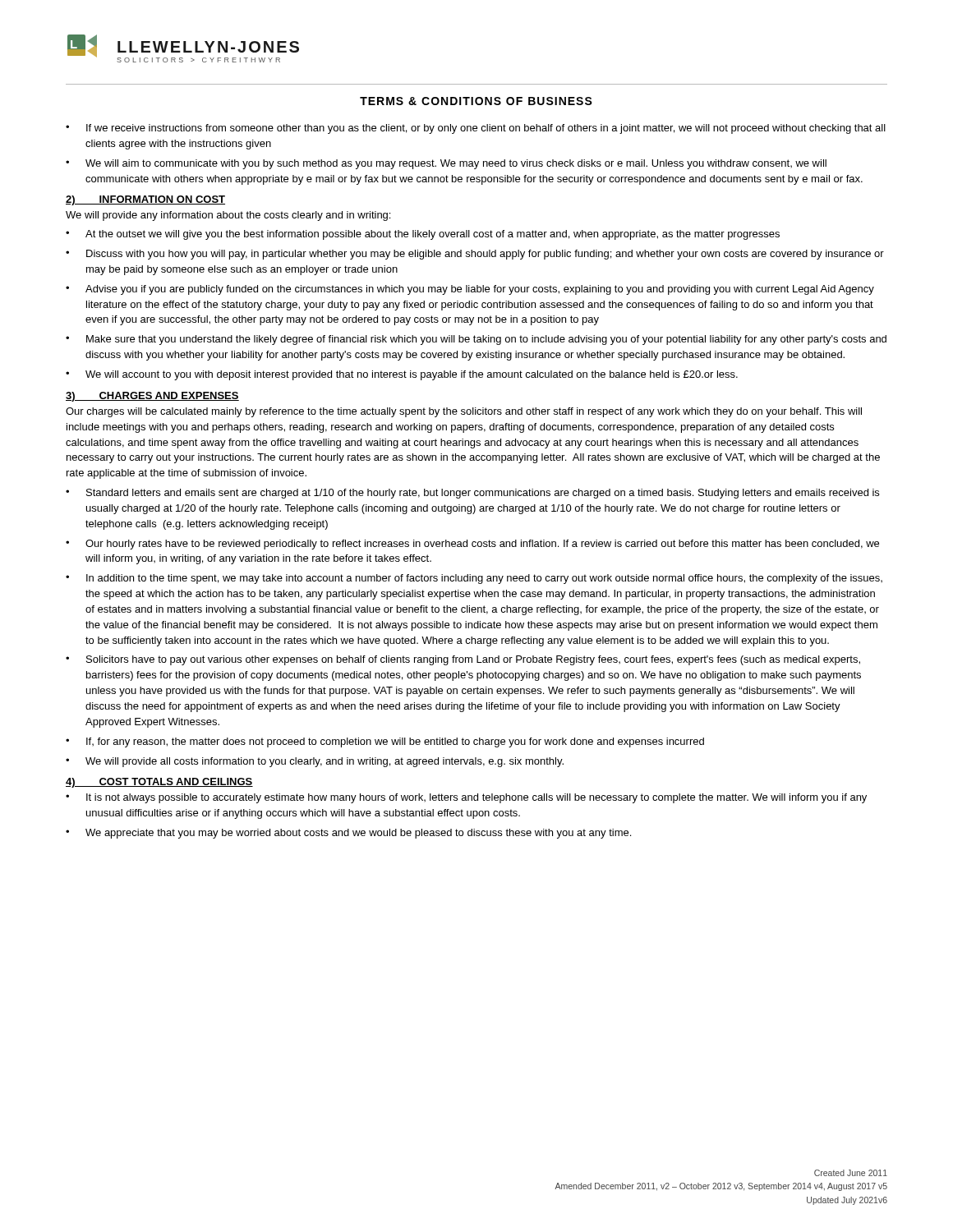Click the passage that begins "• We will aim to"
This screenshot has width=953, height=1232.
click(476, 171)
